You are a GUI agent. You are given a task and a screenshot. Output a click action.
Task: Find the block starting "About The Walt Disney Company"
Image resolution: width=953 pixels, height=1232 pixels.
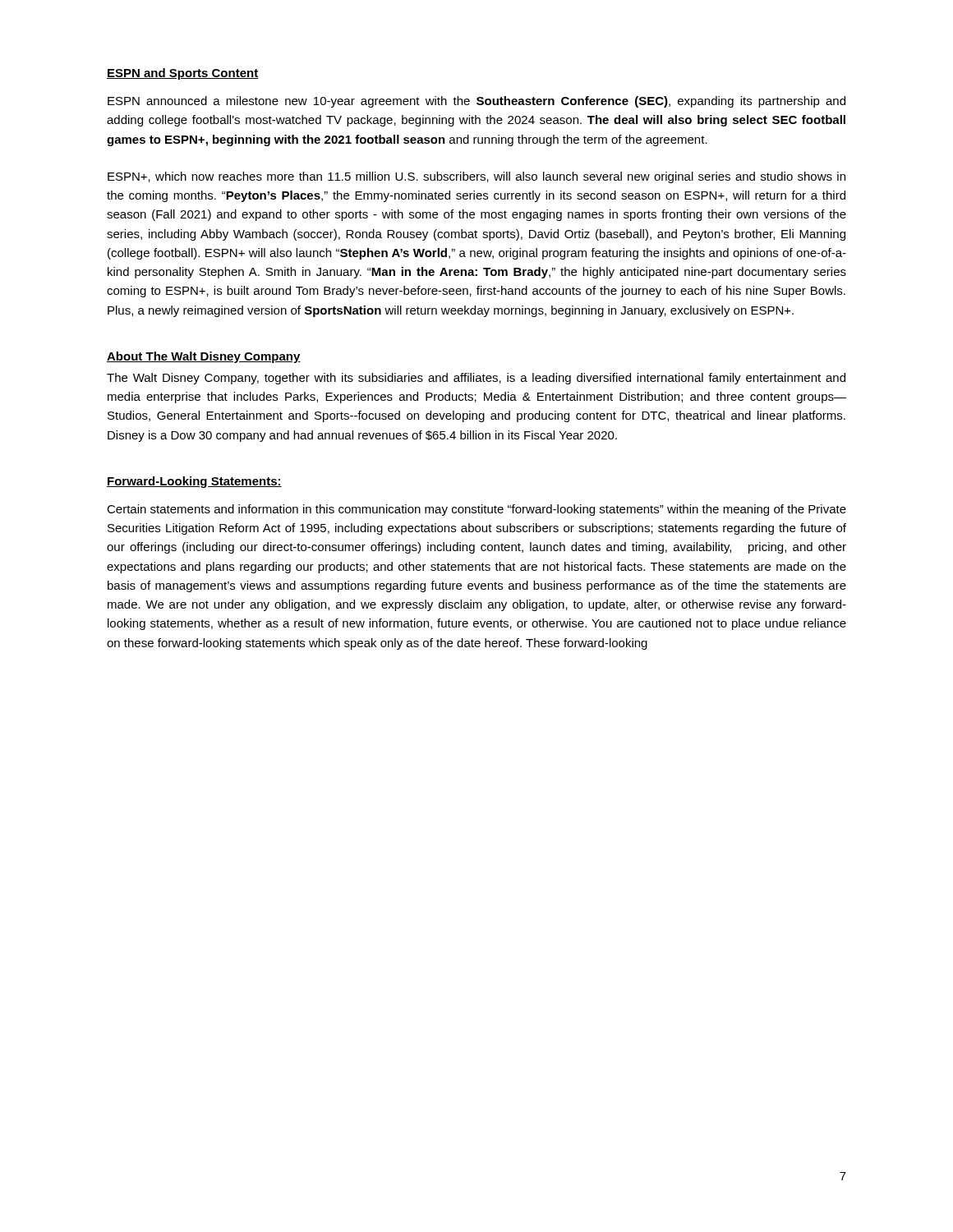[x=203, y=356]
